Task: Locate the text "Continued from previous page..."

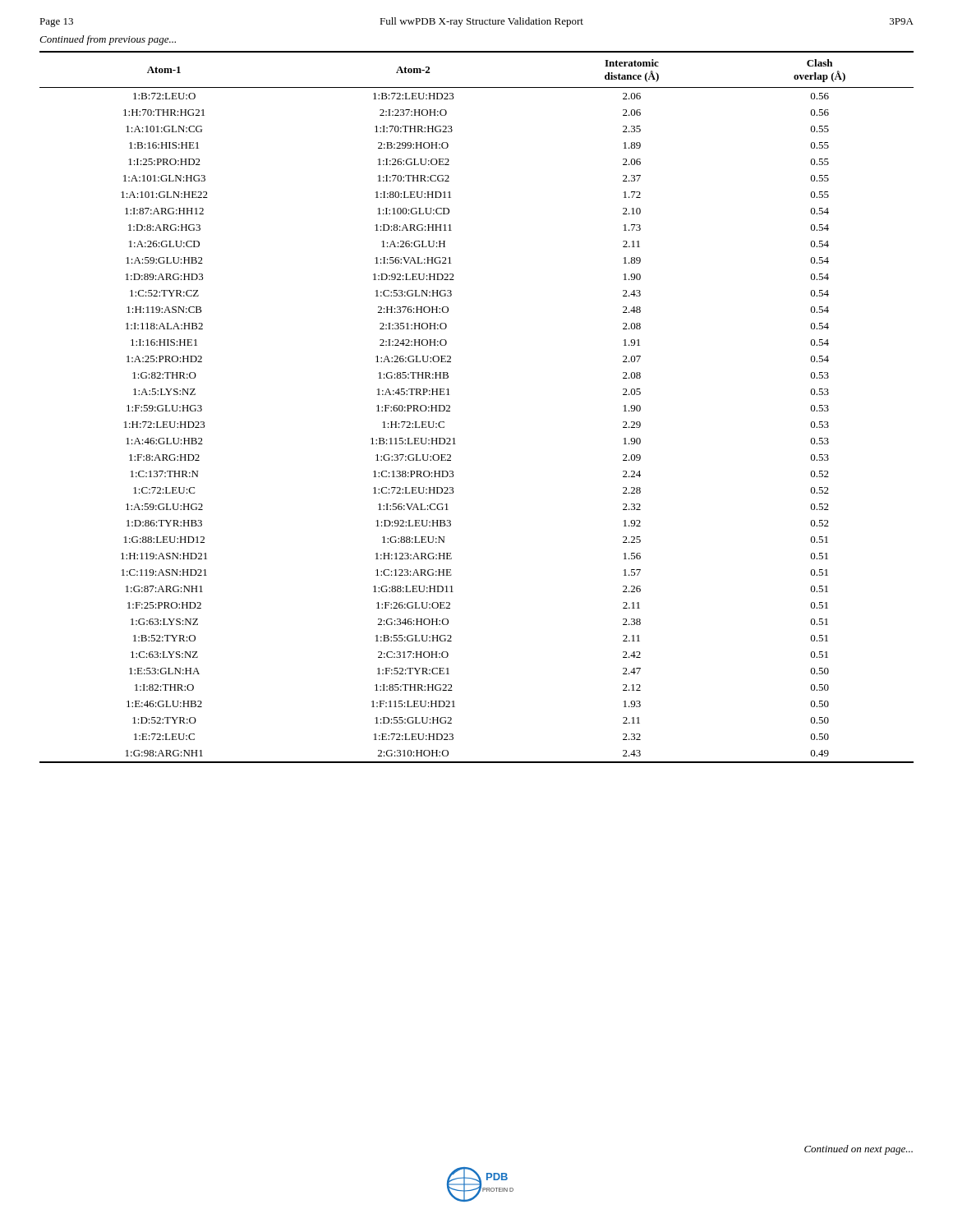Action: point(108,39)
